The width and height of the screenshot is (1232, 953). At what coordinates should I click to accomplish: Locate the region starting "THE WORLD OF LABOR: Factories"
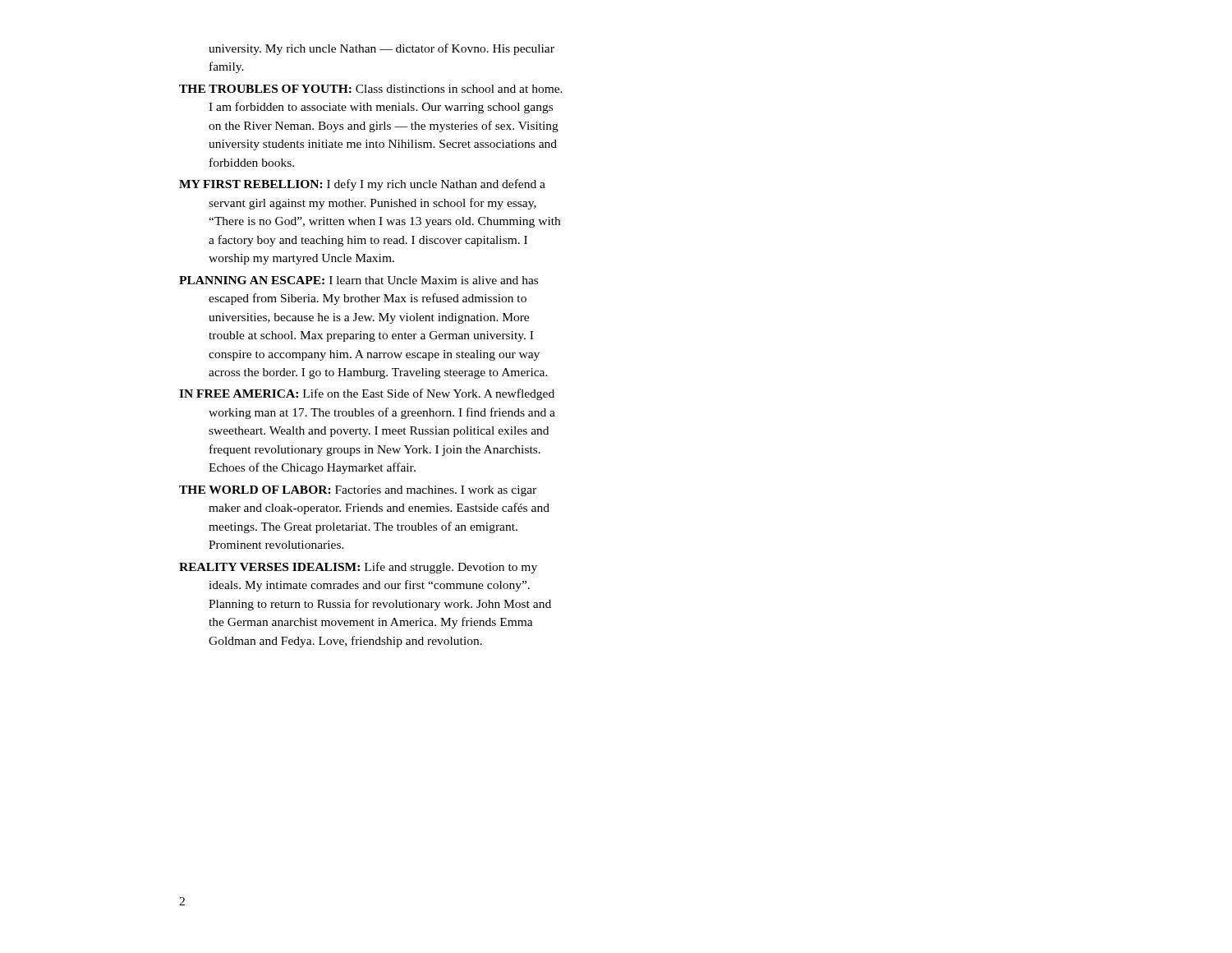point(371,517)
